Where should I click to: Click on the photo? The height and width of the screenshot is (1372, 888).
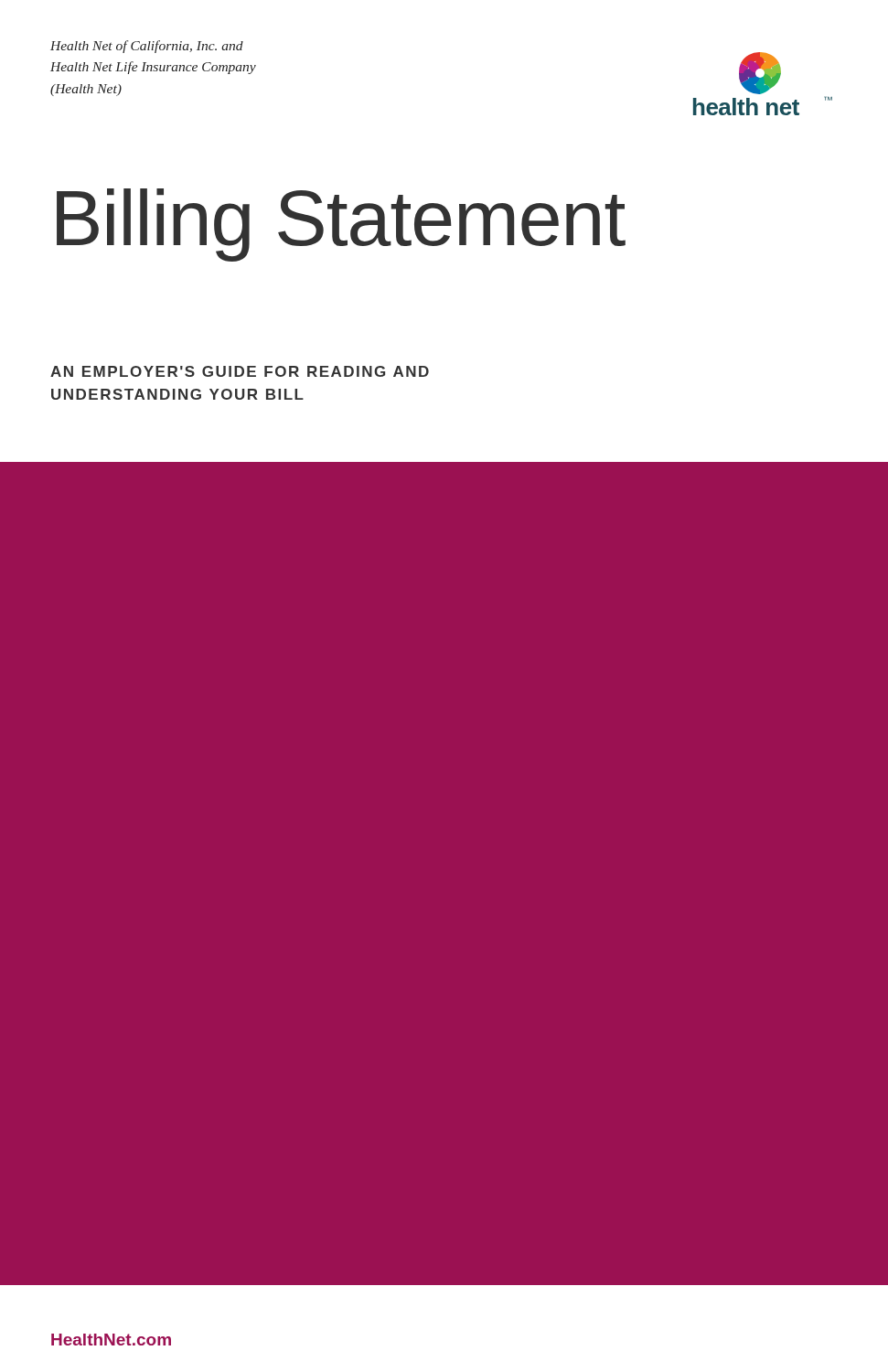pos(444,874)
